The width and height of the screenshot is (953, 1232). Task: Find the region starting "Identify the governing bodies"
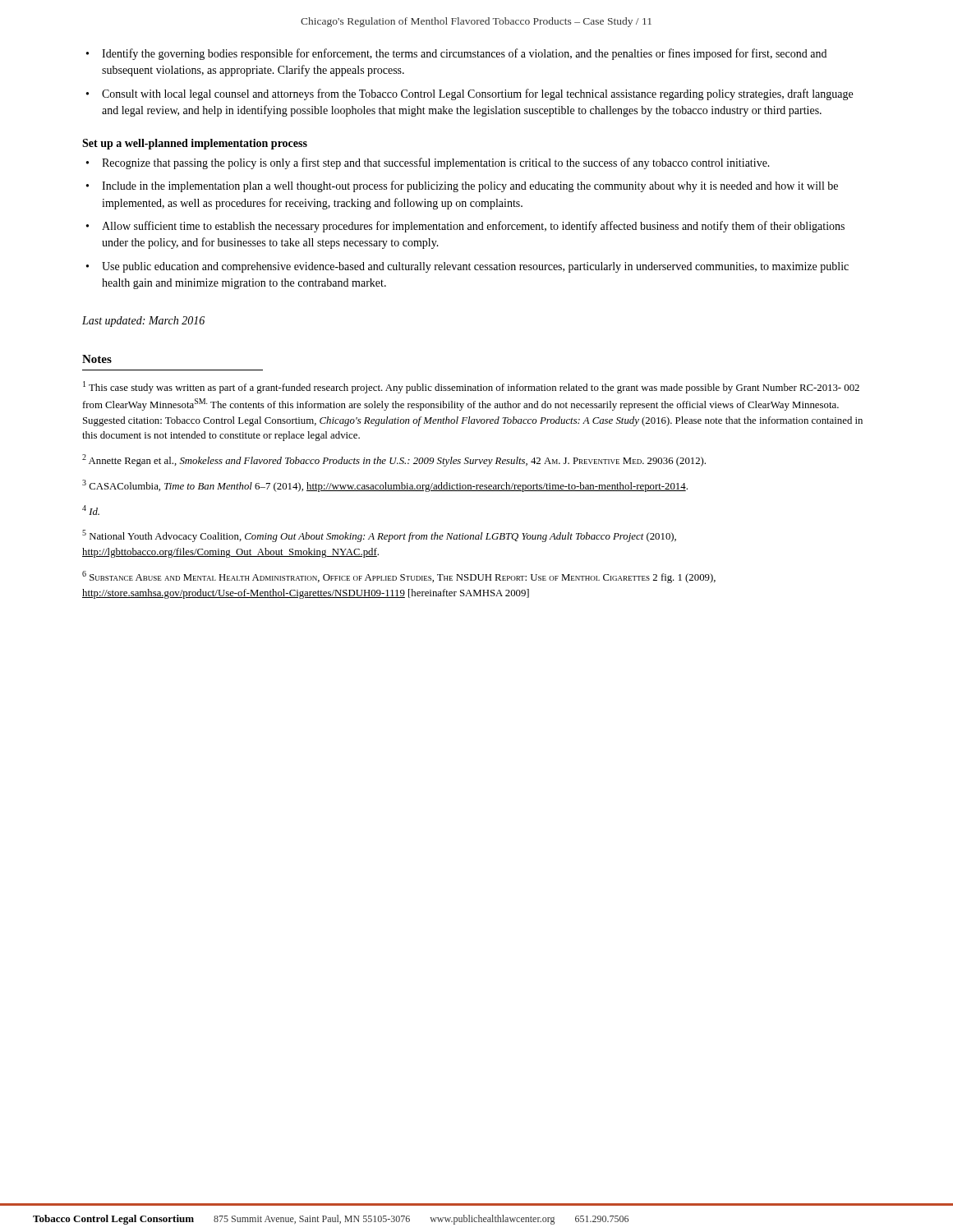click(464, 62)
